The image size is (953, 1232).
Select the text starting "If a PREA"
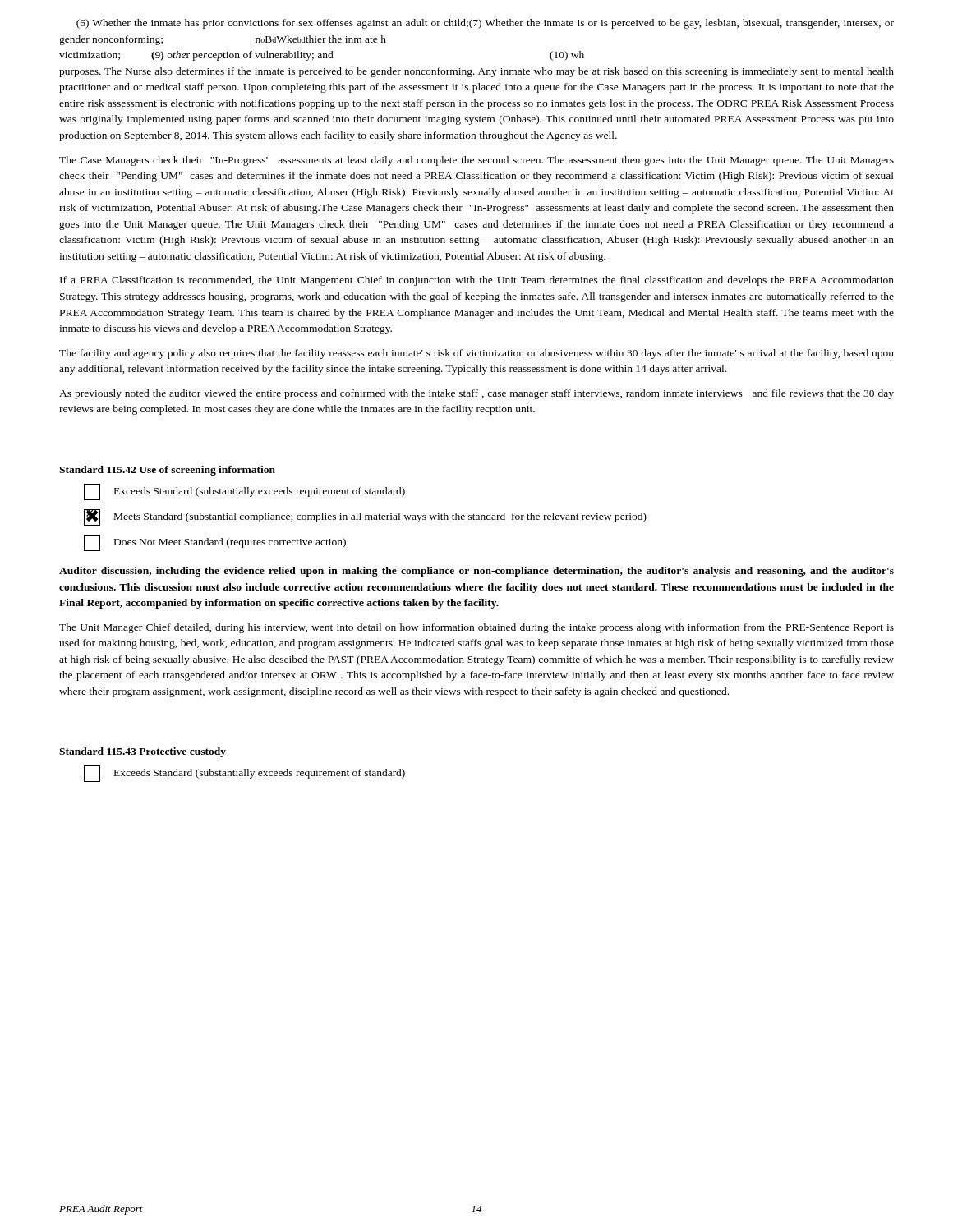pos(476,304)
